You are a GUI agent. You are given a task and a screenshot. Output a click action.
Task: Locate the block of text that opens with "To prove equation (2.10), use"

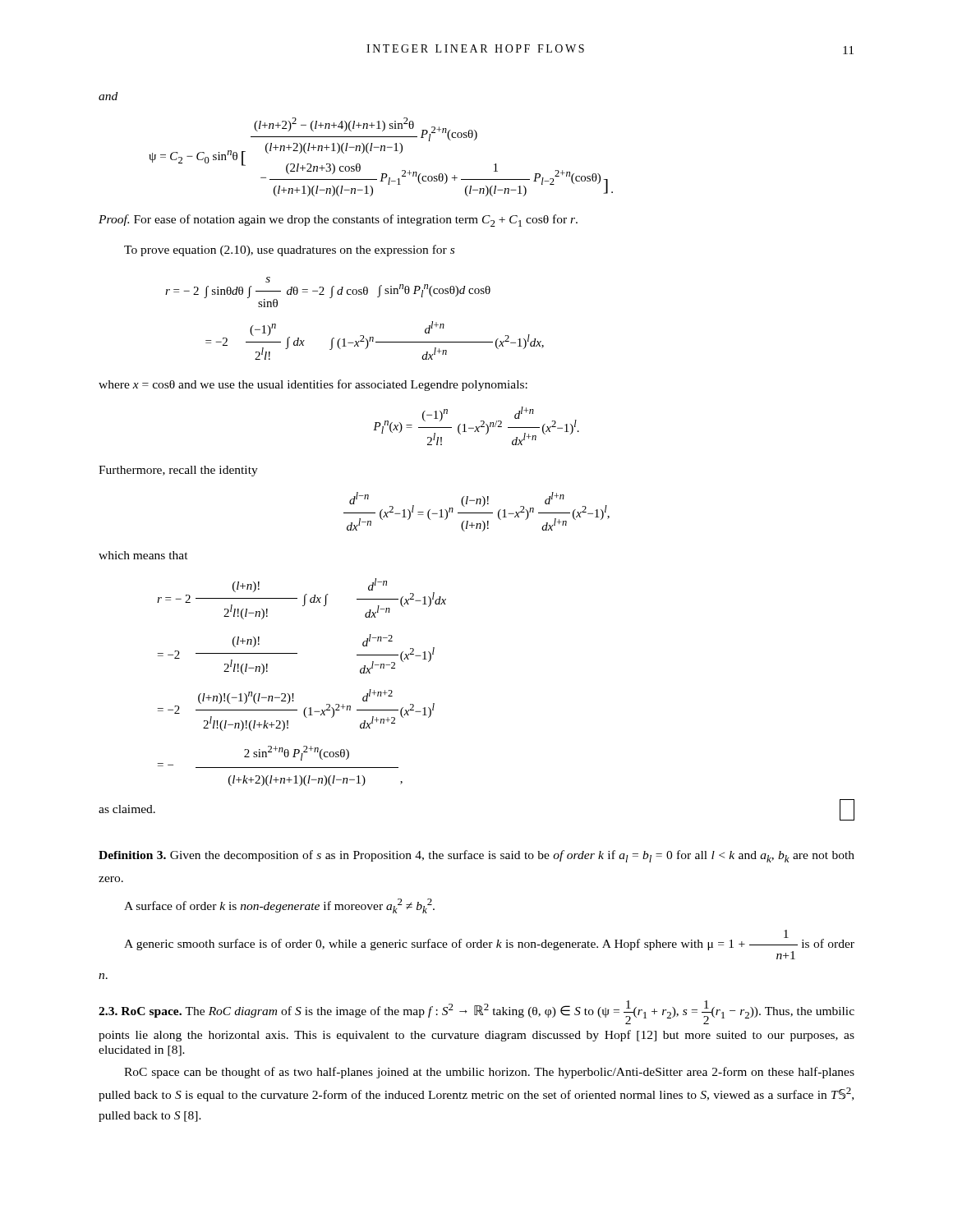(289, 249)
